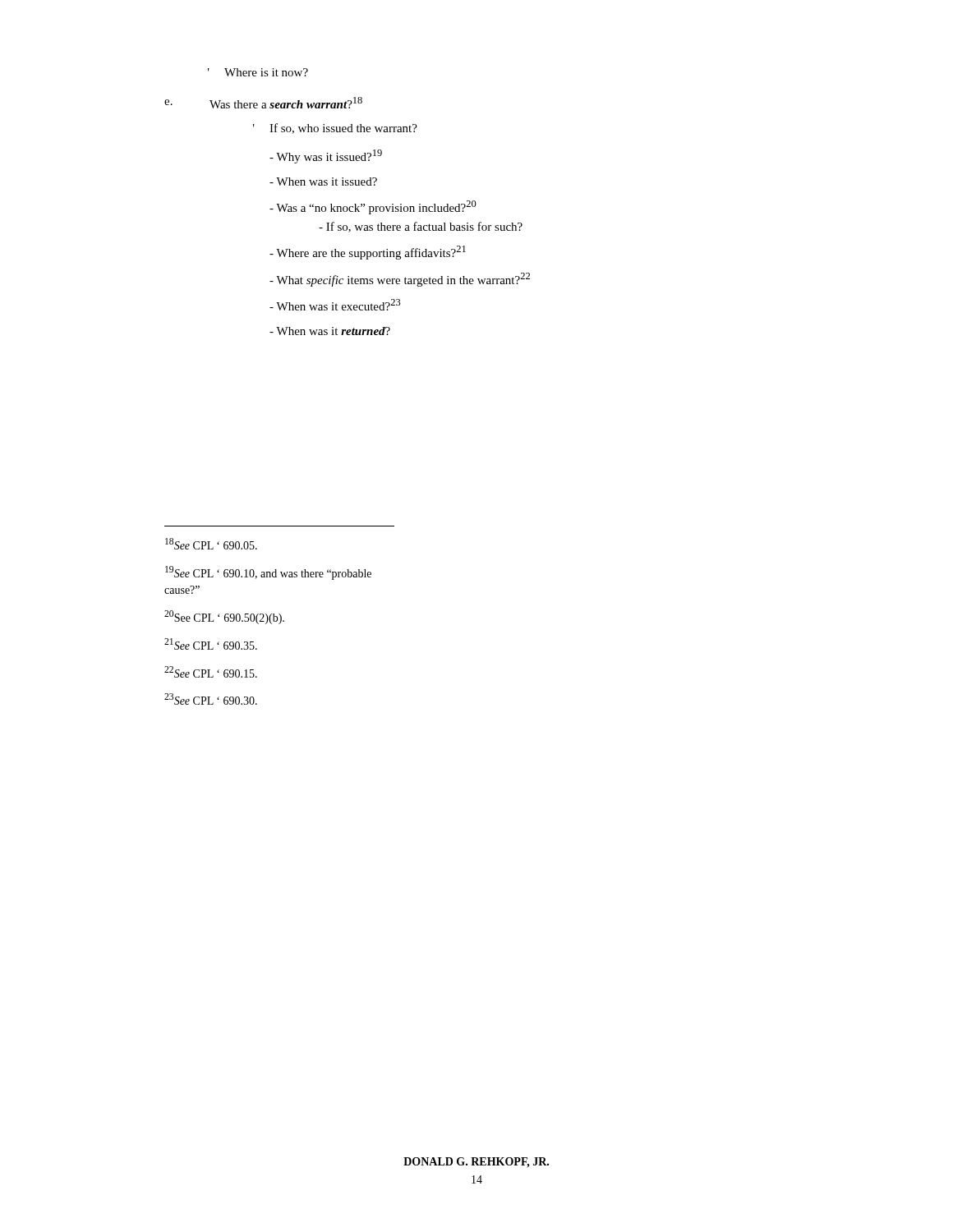Find the element starting "23See CPL ‘ 690.30."
The height and width of the screenshot is (1232, 953).
click(211, 699)
